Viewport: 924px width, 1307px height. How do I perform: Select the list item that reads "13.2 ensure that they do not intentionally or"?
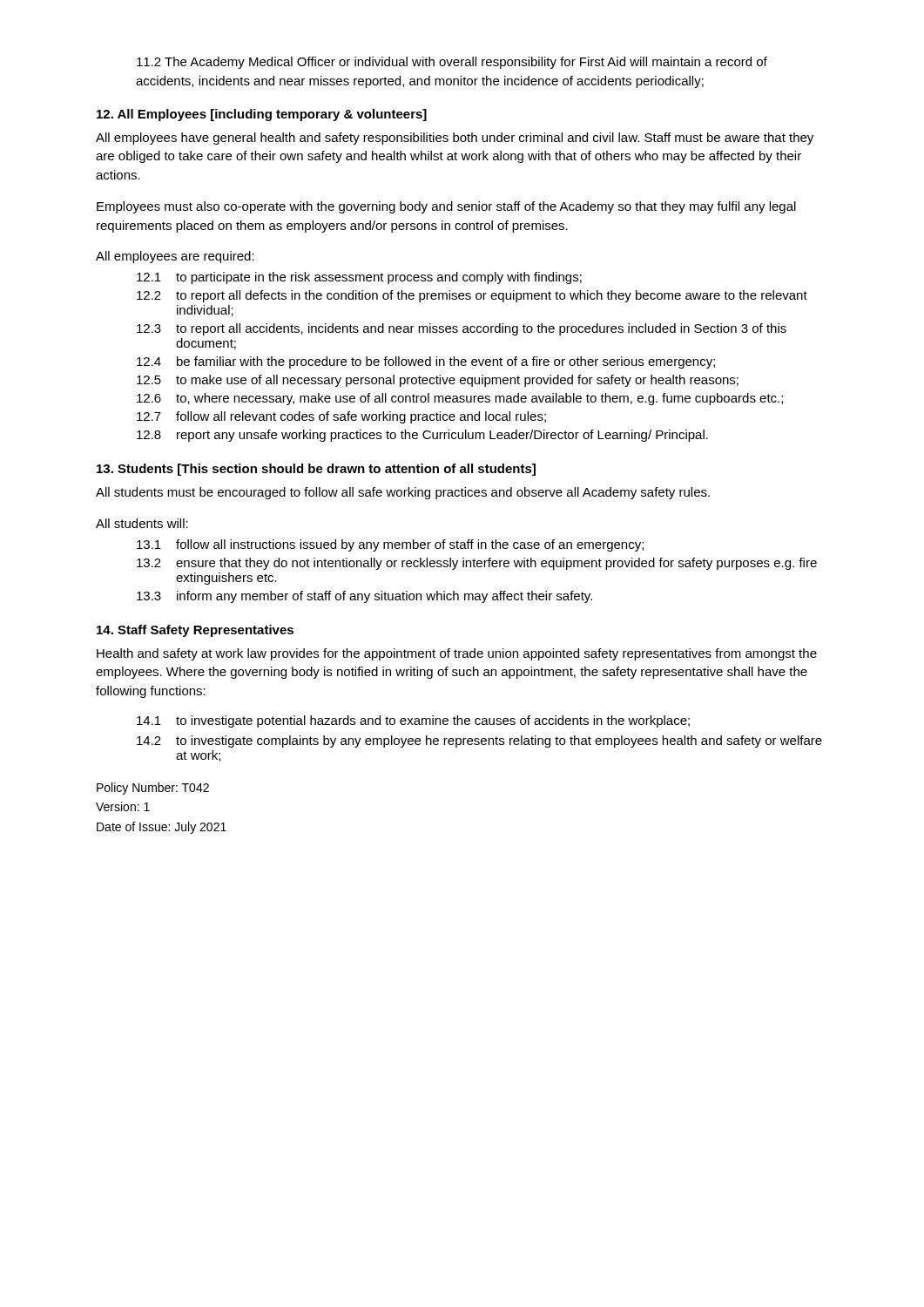(x=482, y=569)
